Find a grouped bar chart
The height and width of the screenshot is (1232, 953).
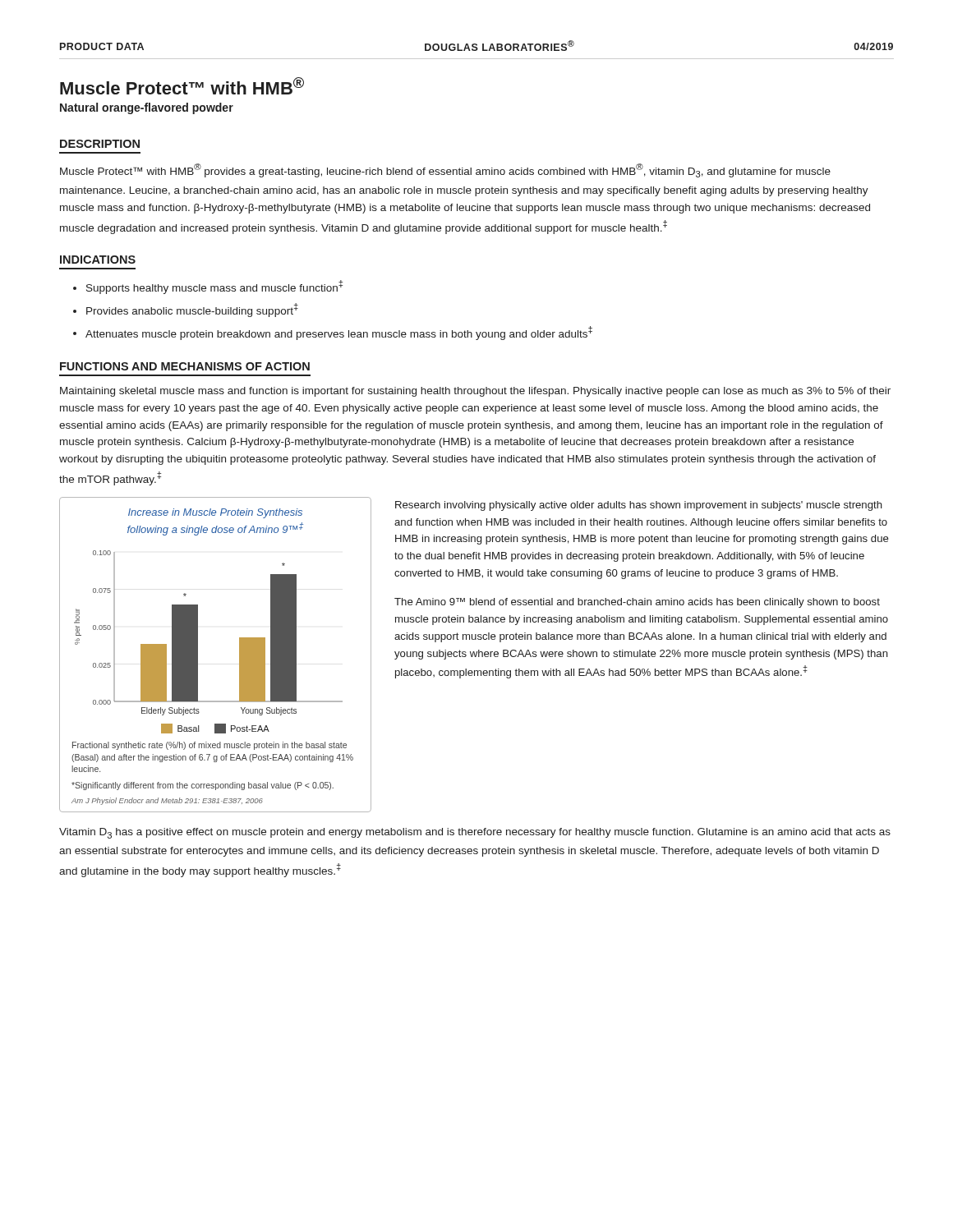(x=215, y=654)
